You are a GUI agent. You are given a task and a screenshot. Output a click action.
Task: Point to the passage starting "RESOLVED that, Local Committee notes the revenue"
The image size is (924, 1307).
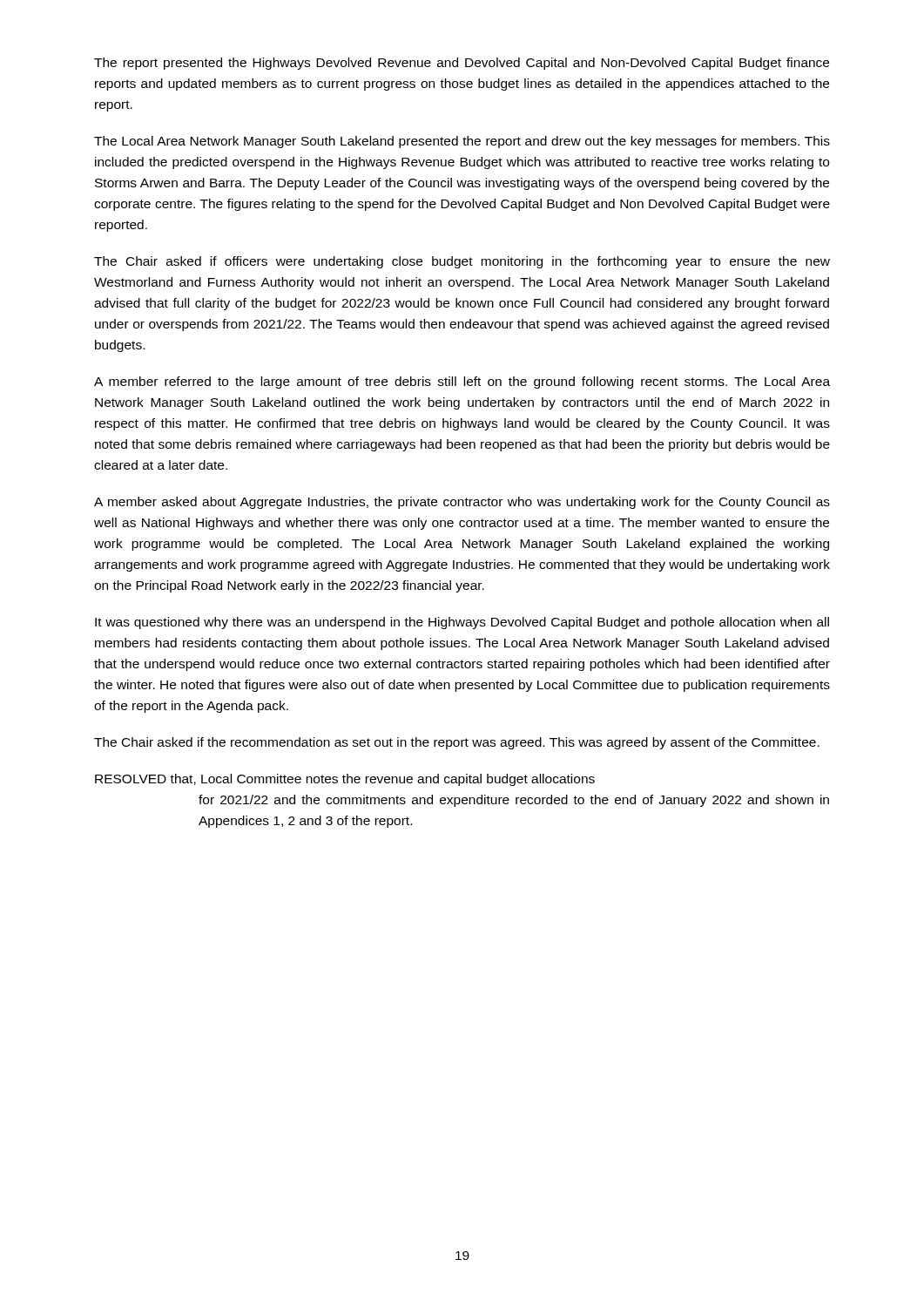pos(462,800)
